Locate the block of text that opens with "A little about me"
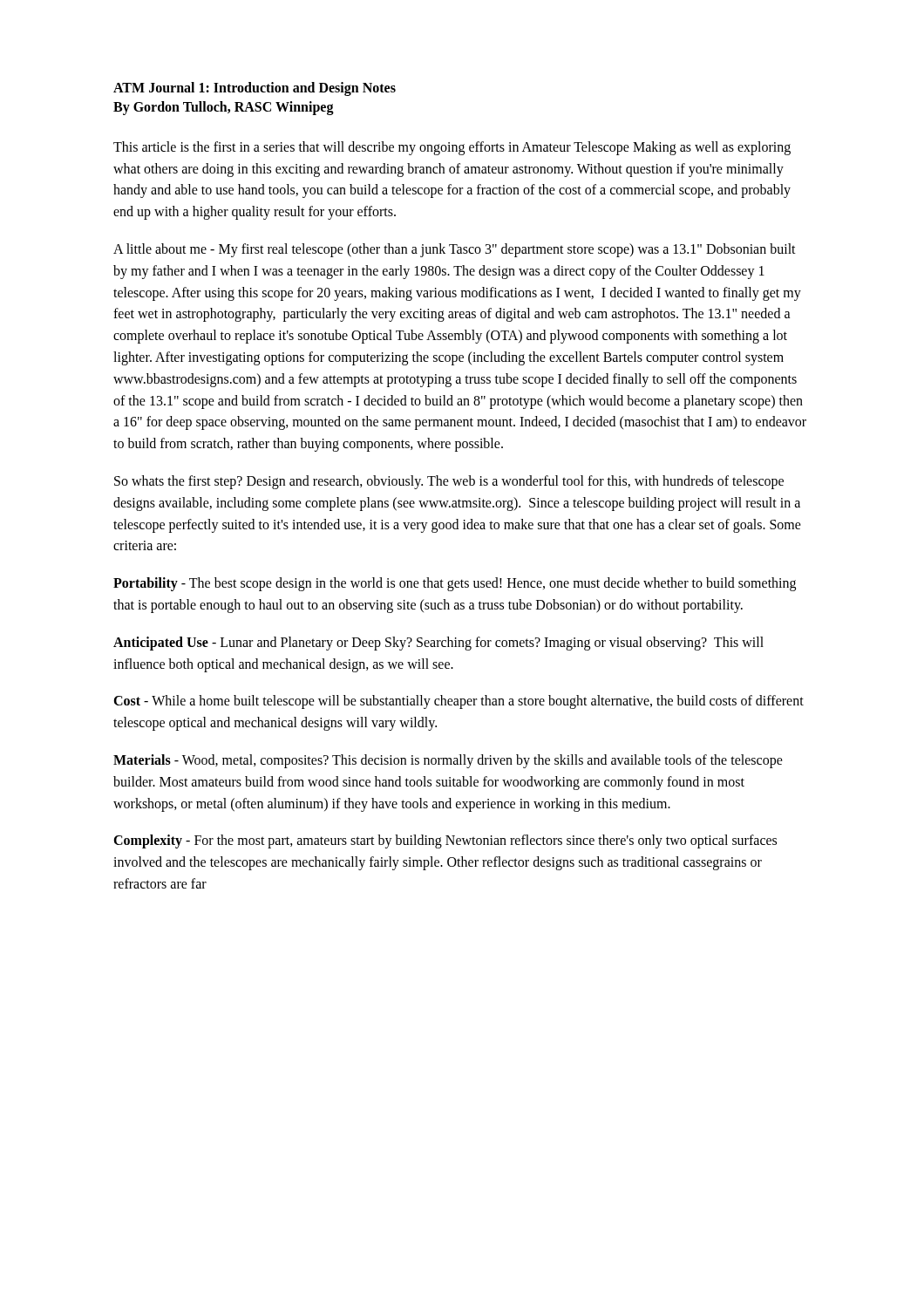The width and height of the screenshot is (924, 1308). (x=460, y=346)
